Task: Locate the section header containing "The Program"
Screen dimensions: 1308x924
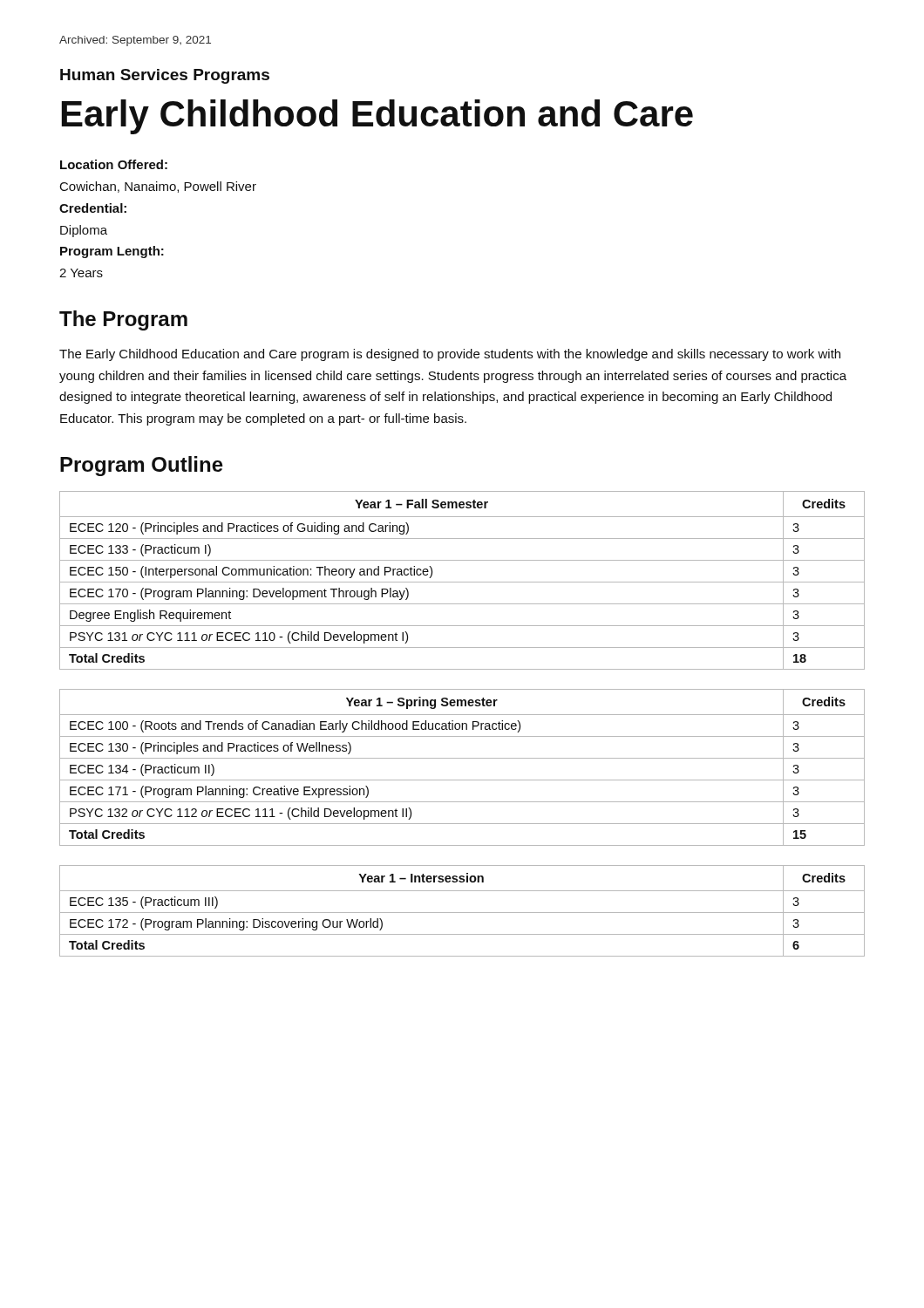Action: click(124, 318)
